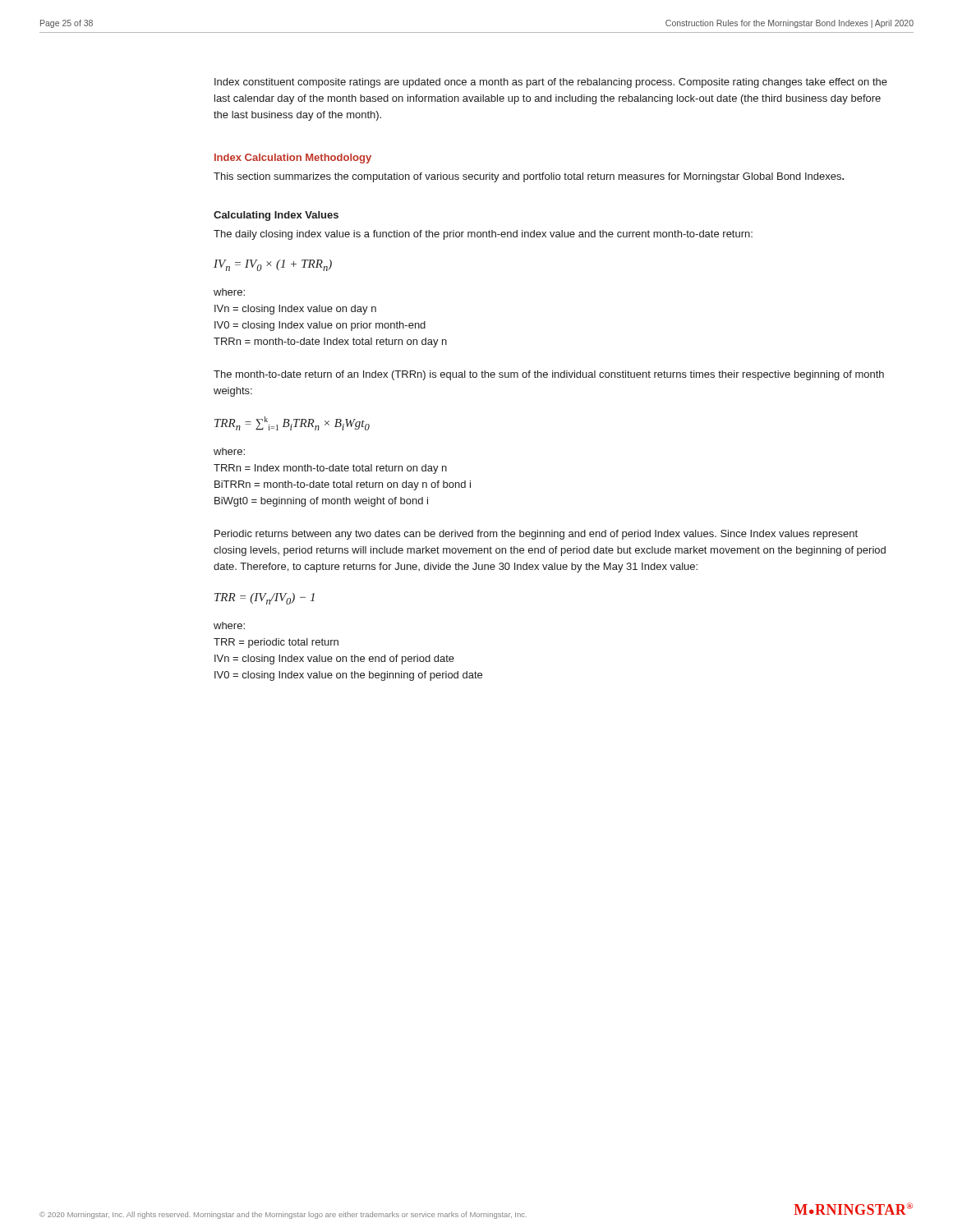The image size is (953, 1232).
Task: Select the text block that reads "where: TRRn = Index"
Action: pos(343,476)
